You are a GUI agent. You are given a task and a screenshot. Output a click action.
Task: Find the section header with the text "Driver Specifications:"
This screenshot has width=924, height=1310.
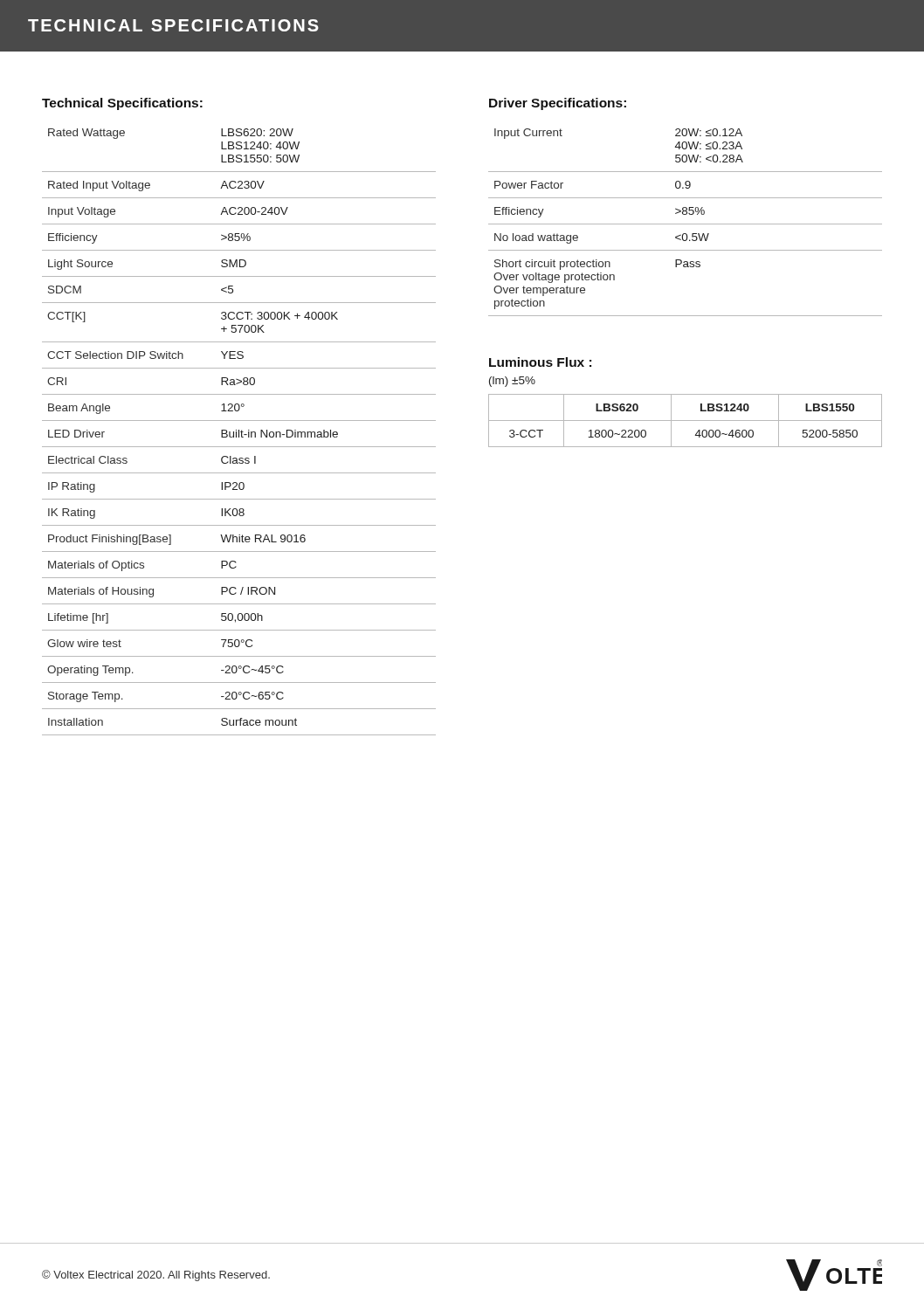tap(558, 103)
